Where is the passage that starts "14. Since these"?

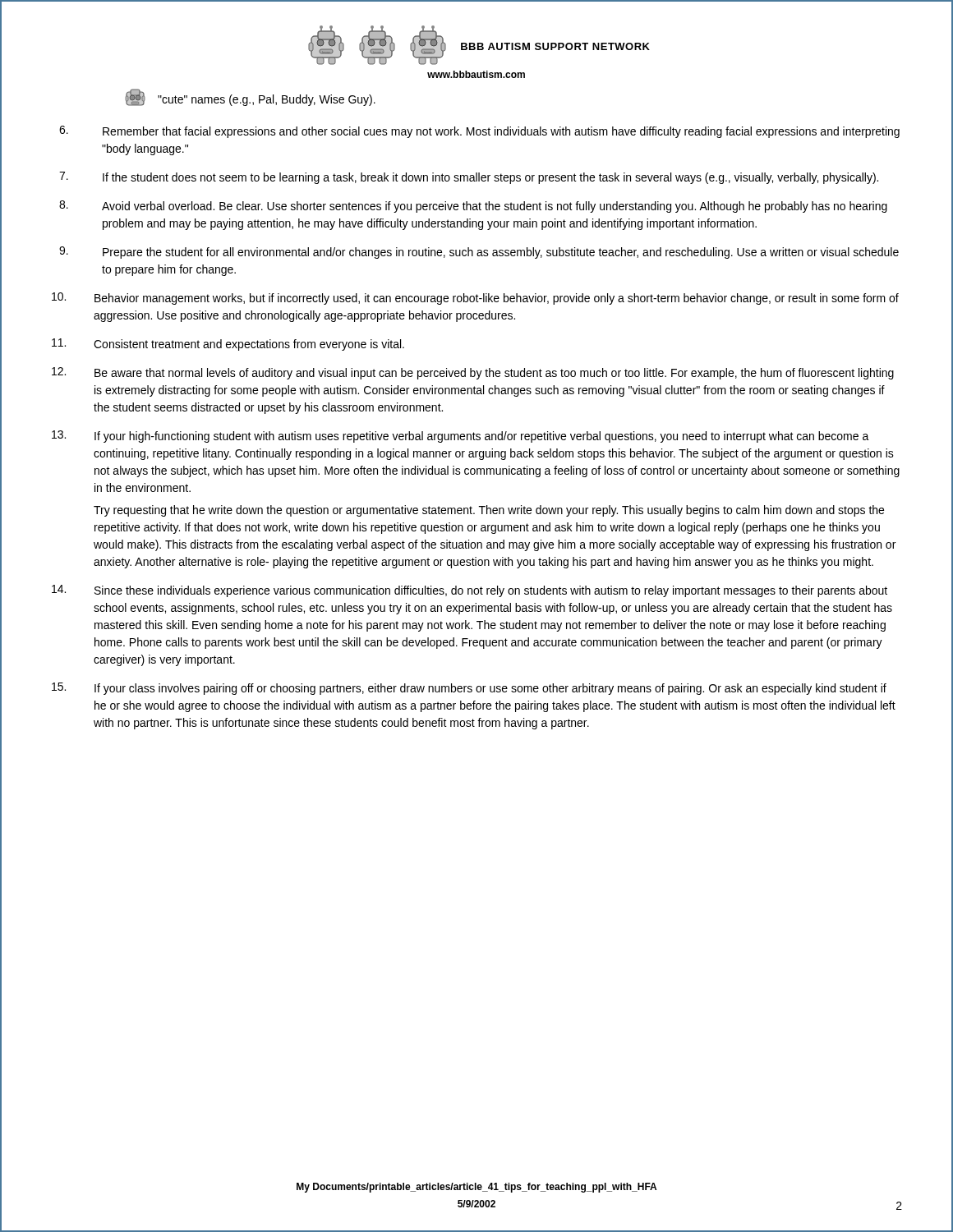[x=476, y=625]
